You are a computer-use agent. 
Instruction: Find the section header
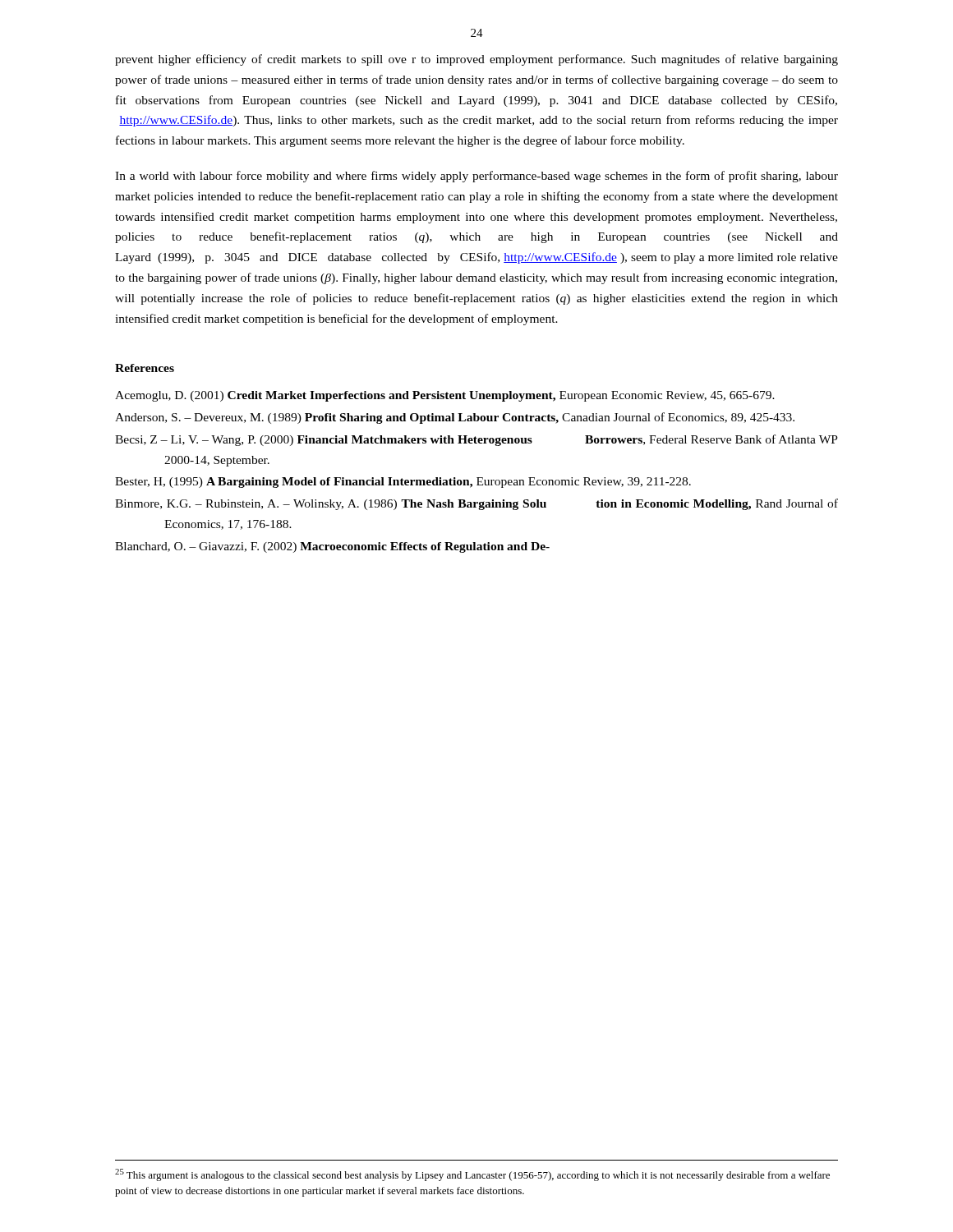(145, 368)
